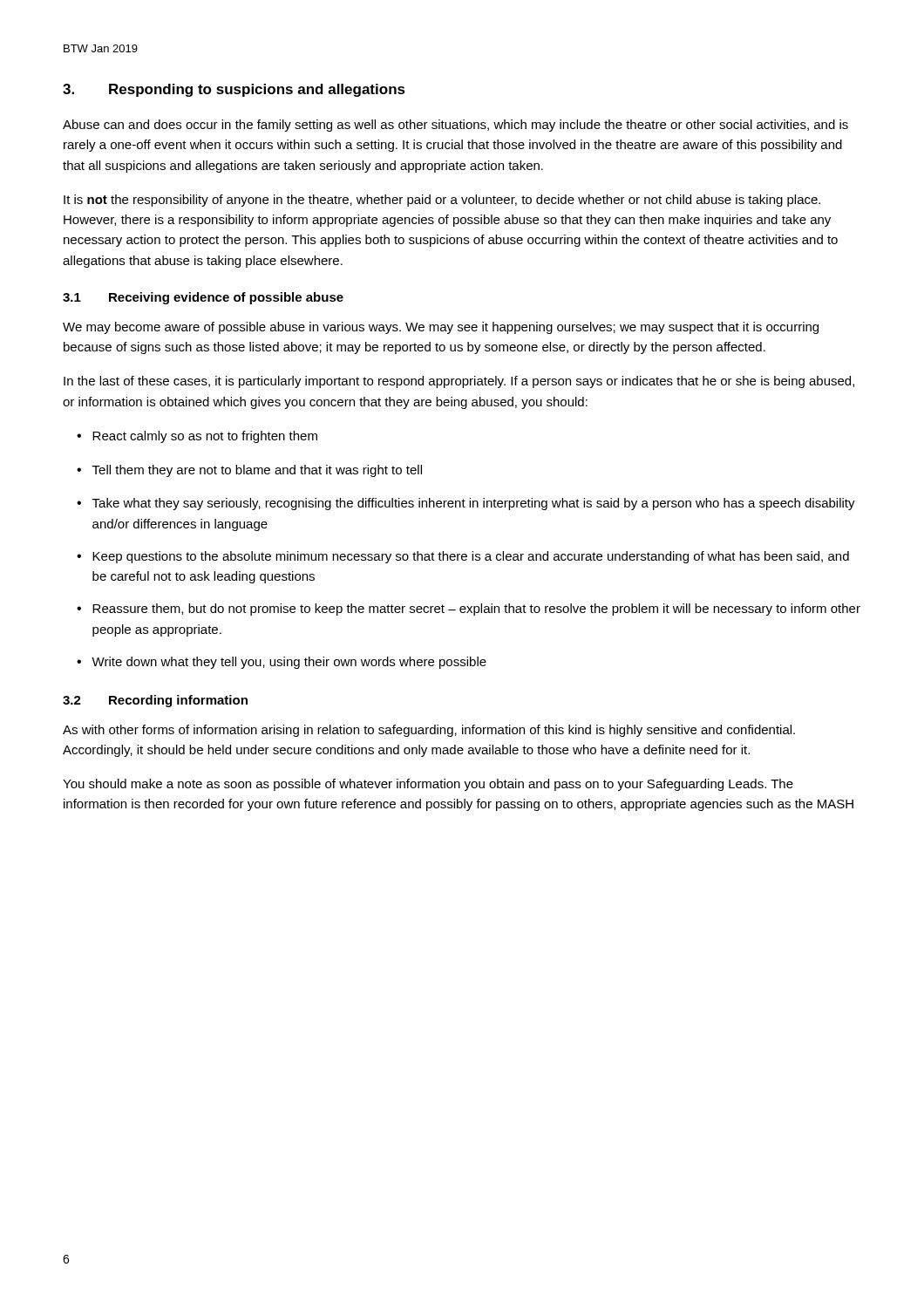Image resolution: width=924 pixels, height=1308 pixels.
Task: Click on the text block that reads "As with other"
Action: click(x=429, y=739)
